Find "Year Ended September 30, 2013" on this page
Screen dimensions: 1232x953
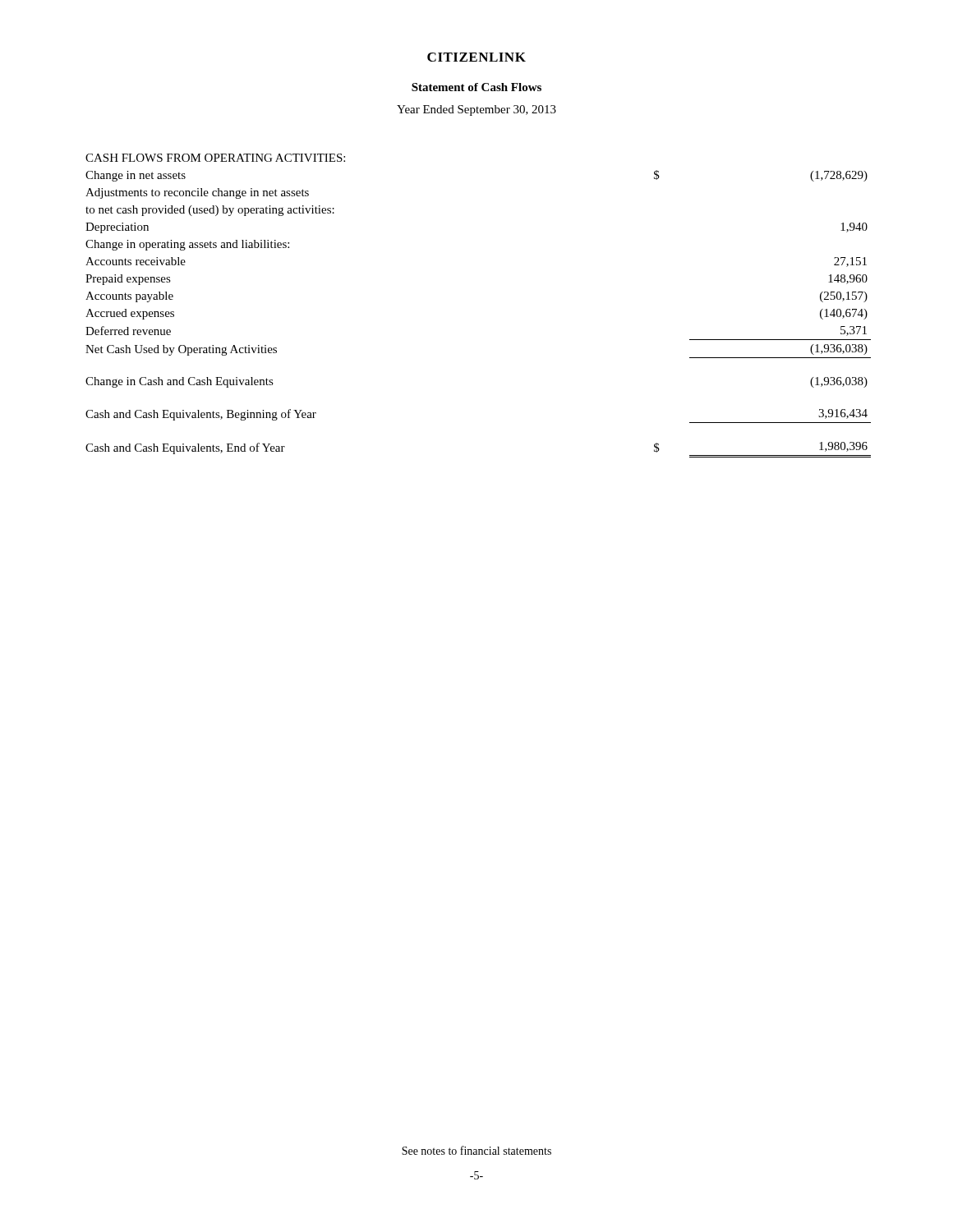coord(476,109)
